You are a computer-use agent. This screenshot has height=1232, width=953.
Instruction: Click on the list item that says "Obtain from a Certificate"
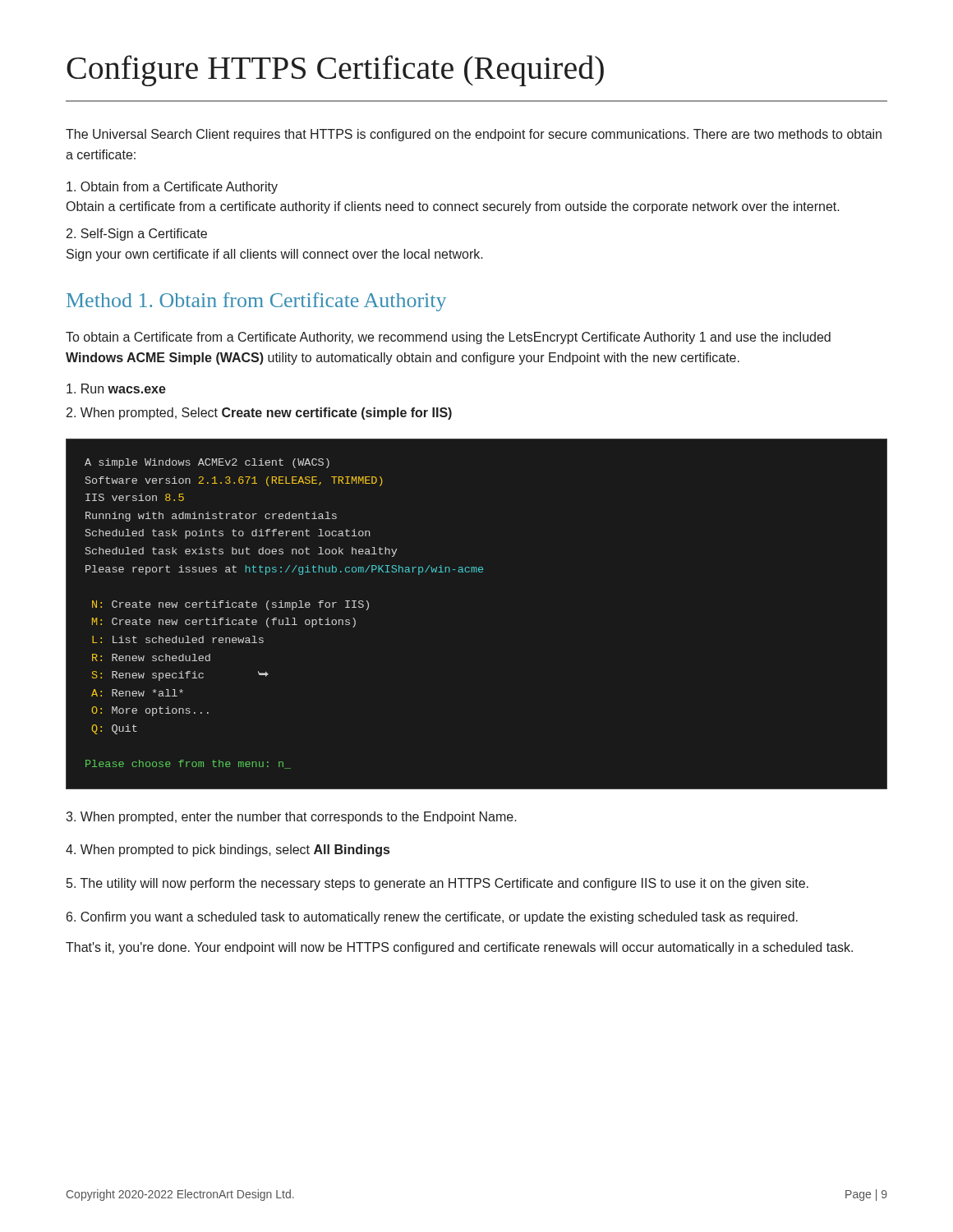[172, 187]
